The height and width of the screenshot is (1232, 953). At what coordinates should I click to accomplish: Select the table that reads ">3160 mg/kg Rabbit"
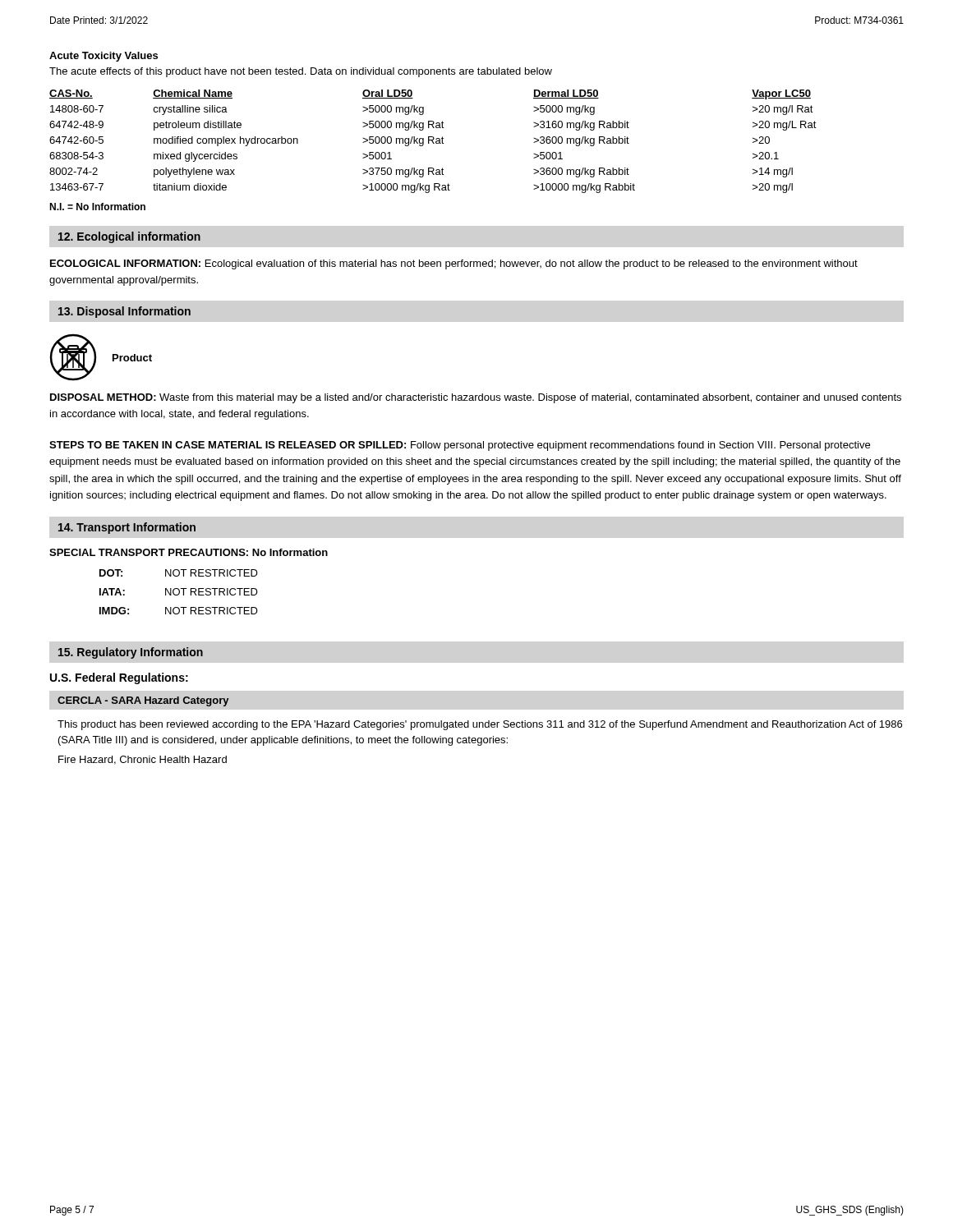[x=476, y=140]
